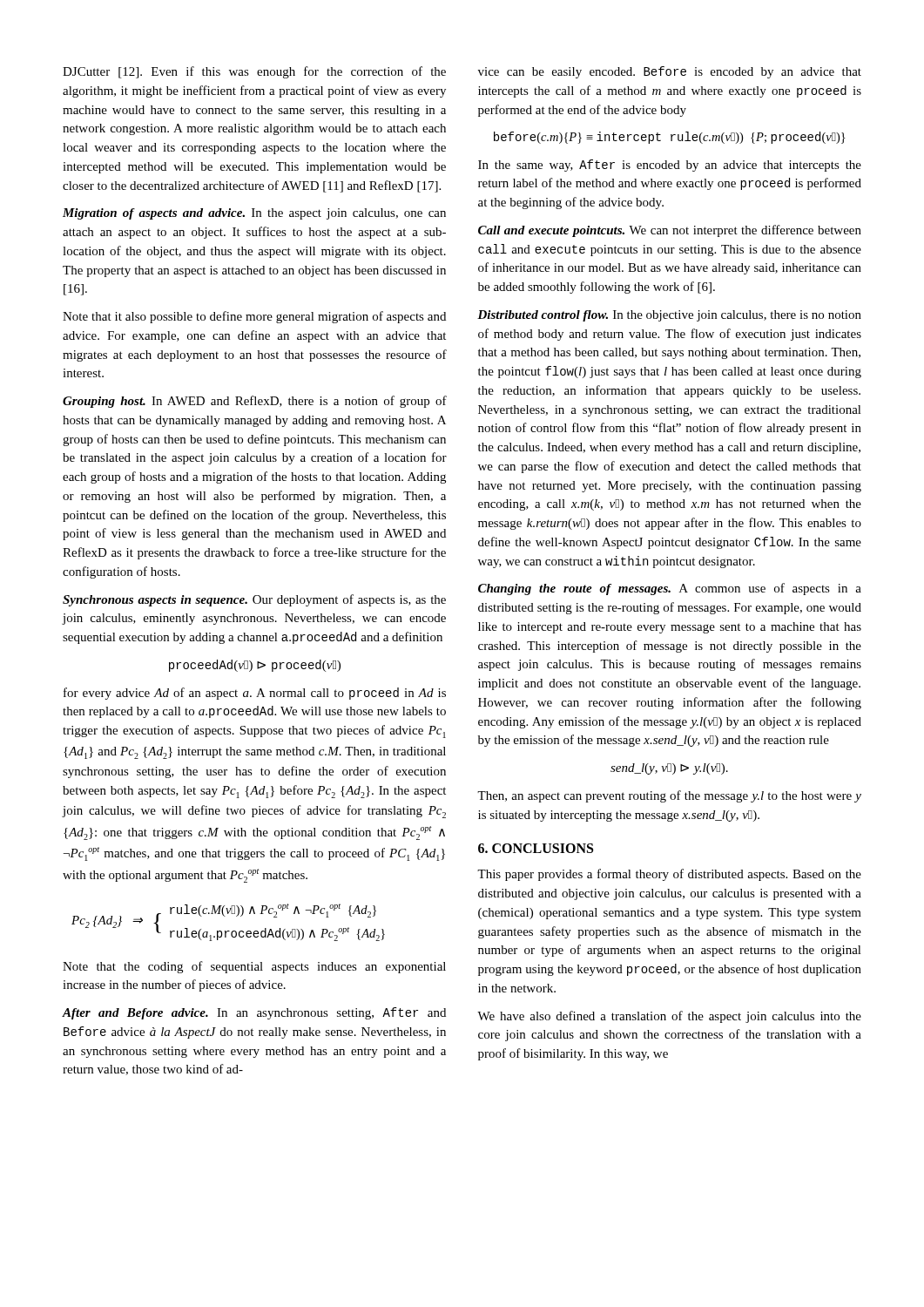This screenshot has width=924, height=1307.
Task: Find the text block that reads "Migration of aspects and"
Action: click(255, 252)
